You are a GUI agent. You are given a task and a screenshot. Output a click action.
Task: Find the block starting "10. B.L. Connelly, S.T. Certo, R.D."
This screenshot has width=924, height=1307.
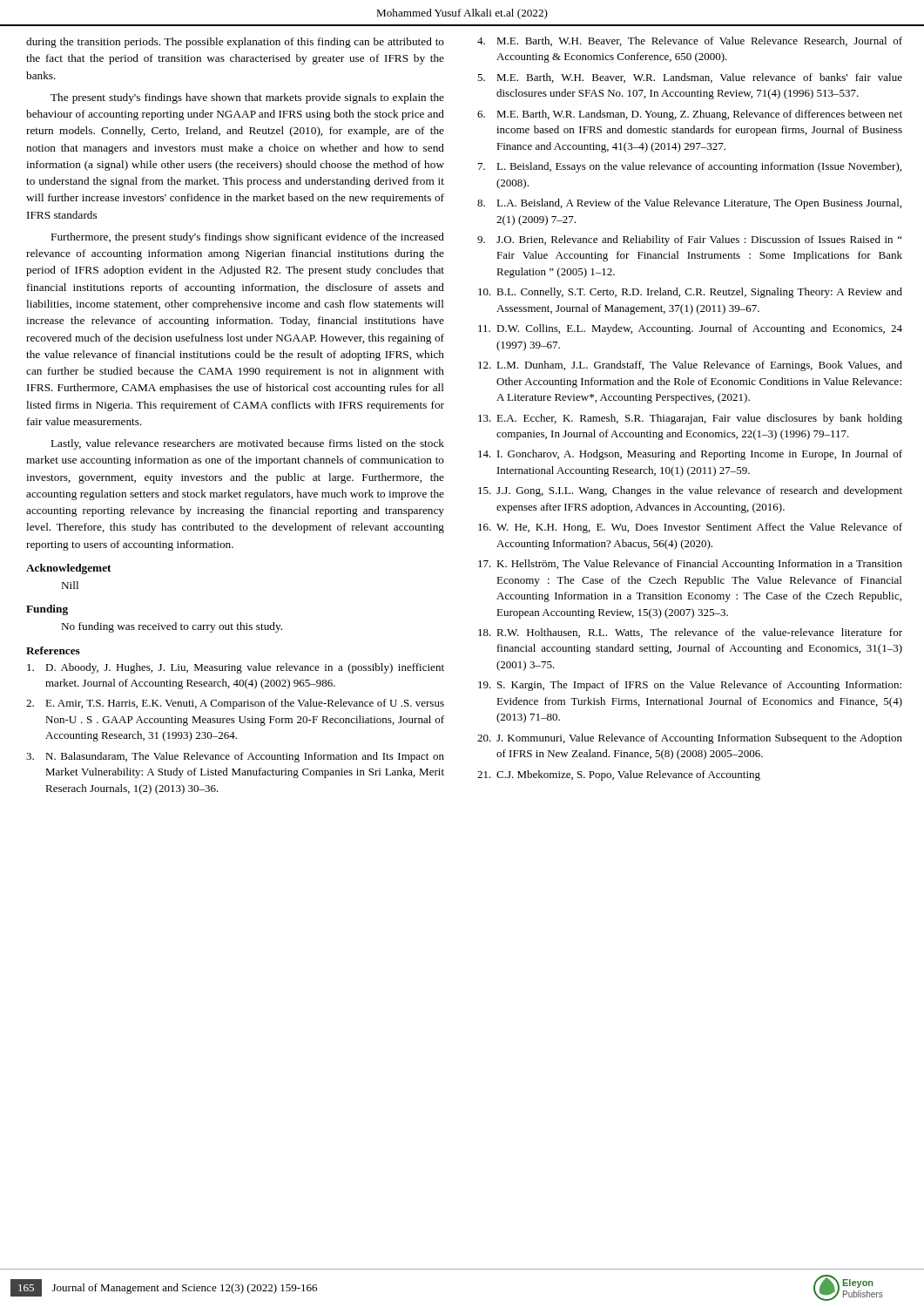coord(690,300)
